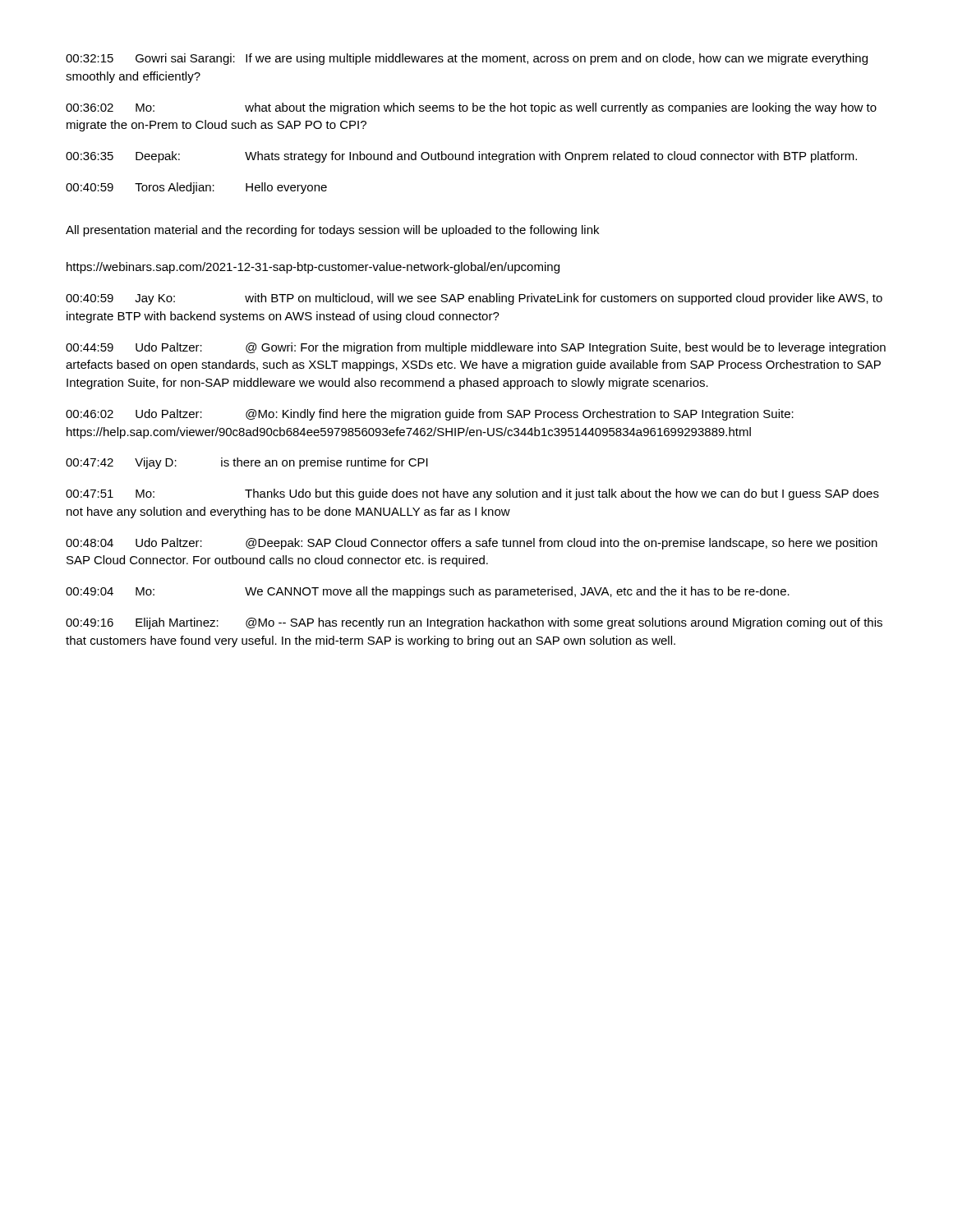Find the text block with the text "00:36:02 Mo: what about the migration"
953x1232 pixels.
(x=471, y=115)
